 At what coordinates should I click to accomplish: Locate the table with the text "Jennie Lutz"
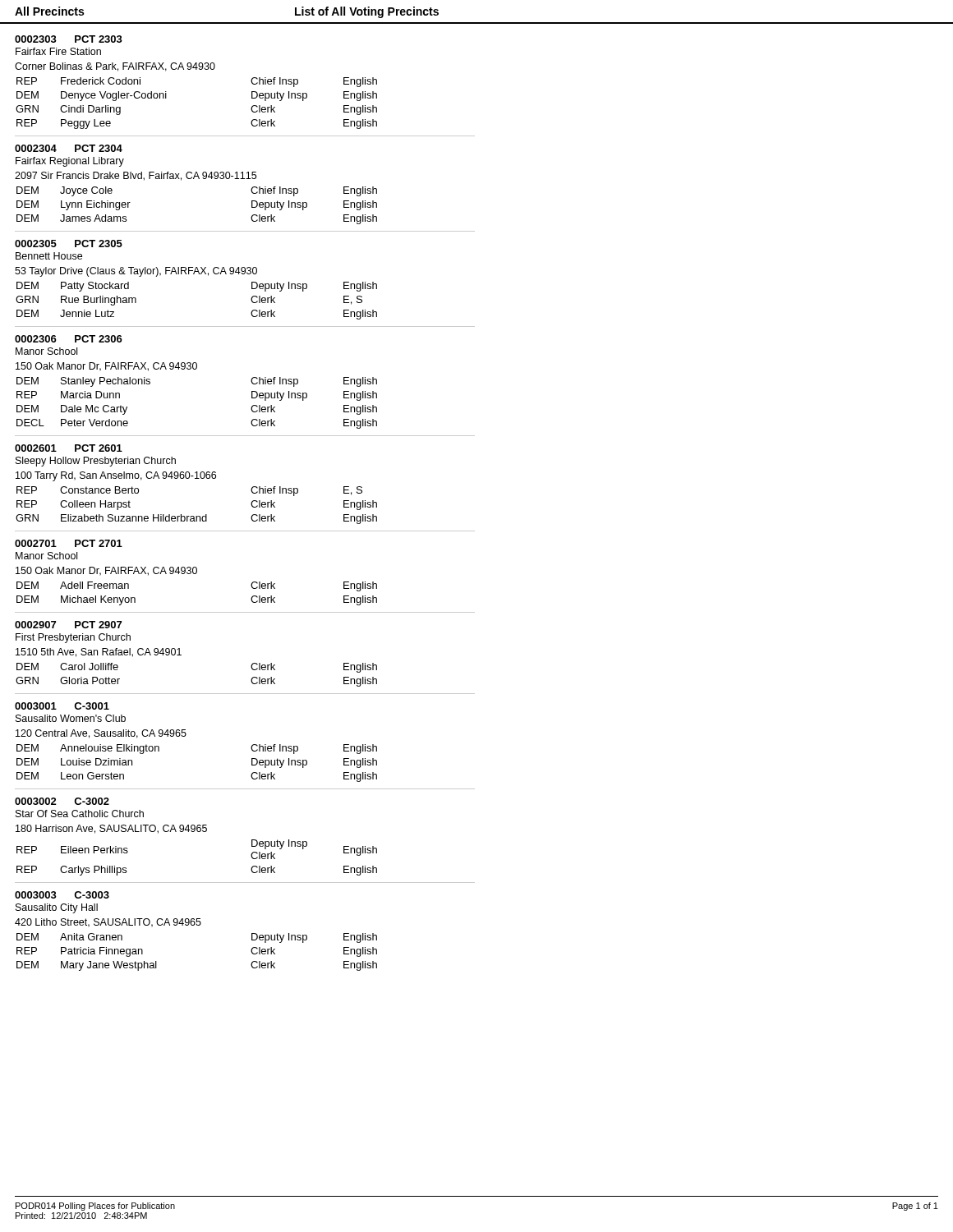click(x=245, y=299)
